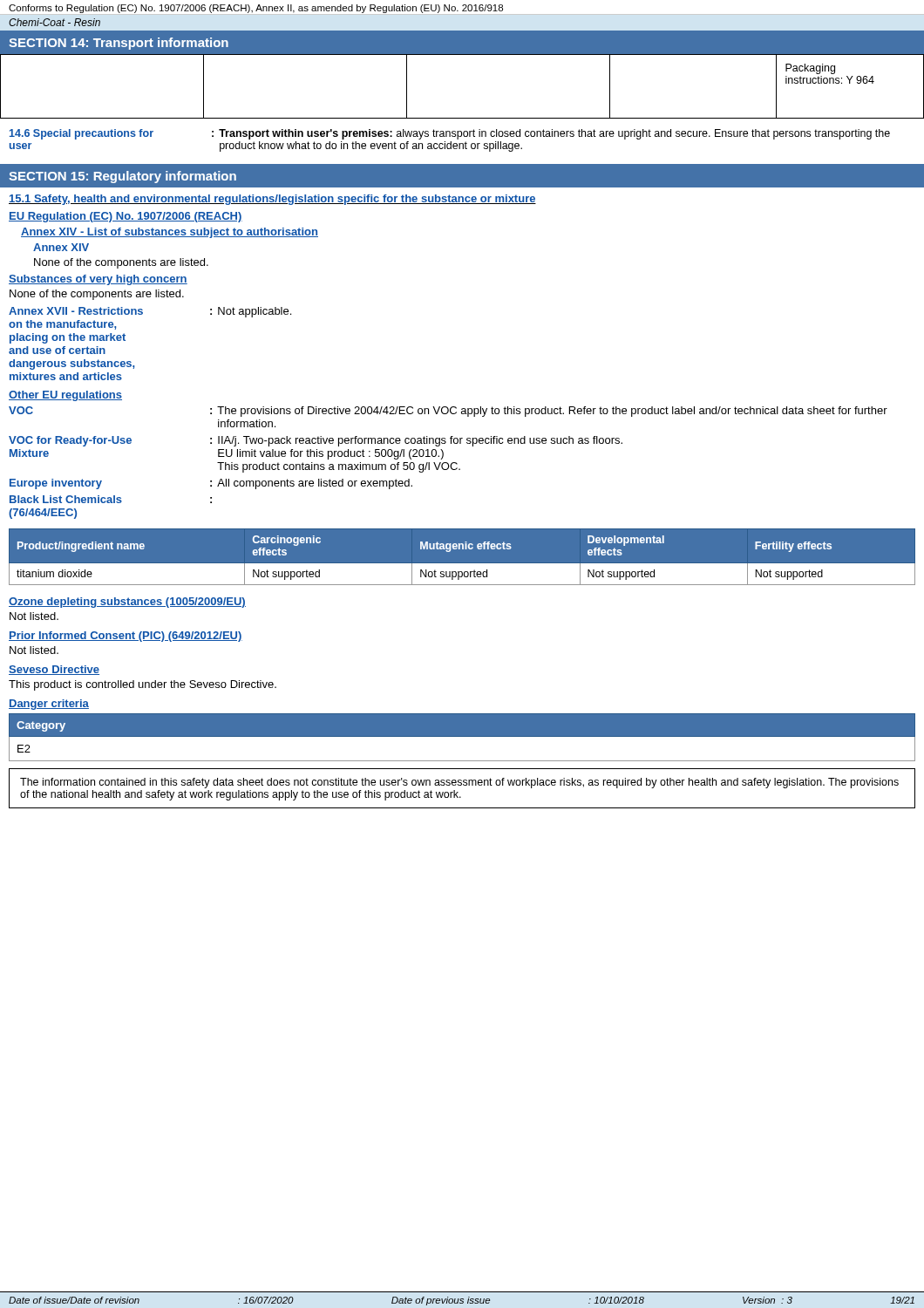
Task: Locate the table with the text "Packaging instructions: Y"
Action: (x=462, y=86)
